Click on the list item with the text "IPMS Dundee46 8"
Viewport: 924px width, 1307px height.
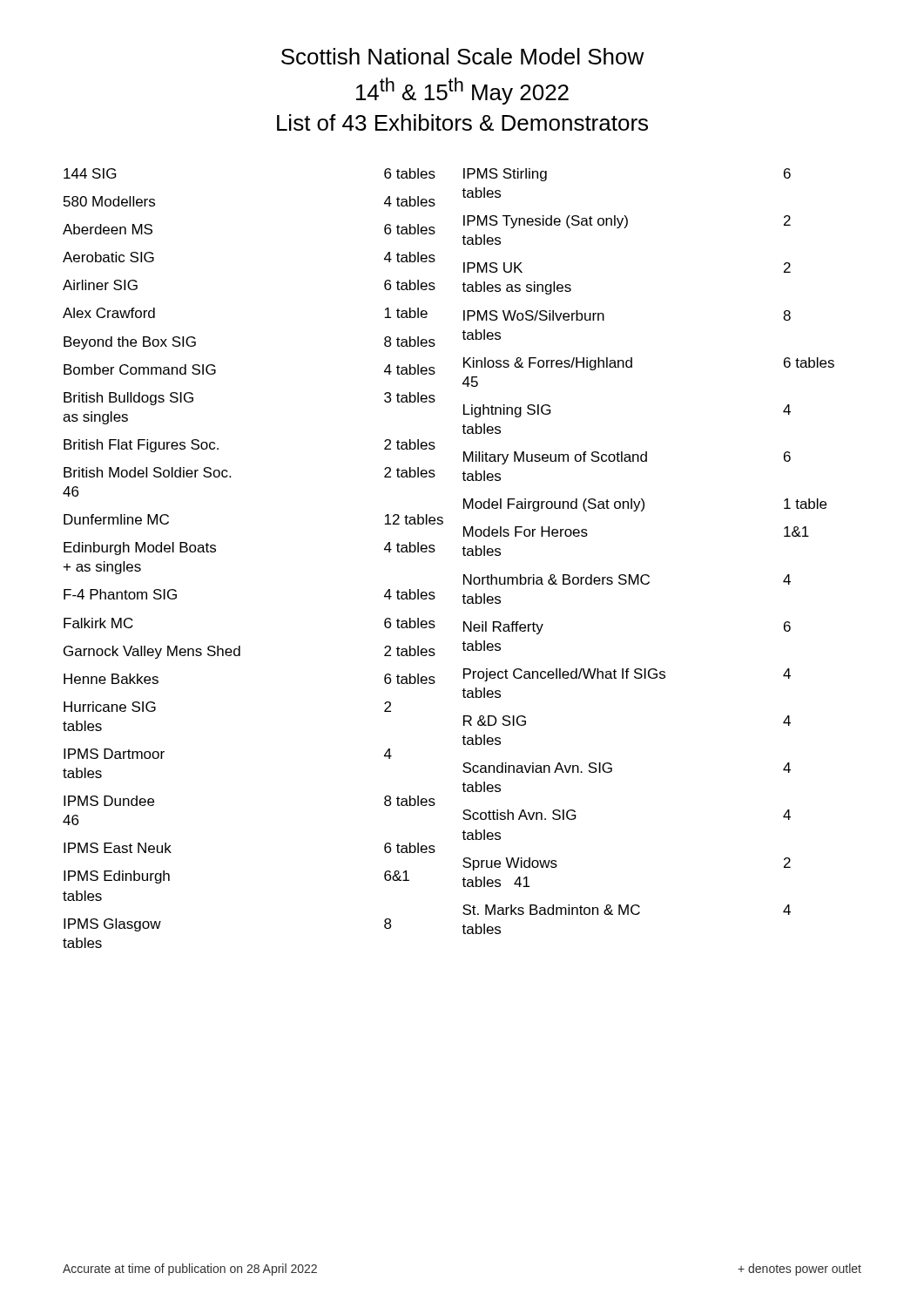[106, 800]
